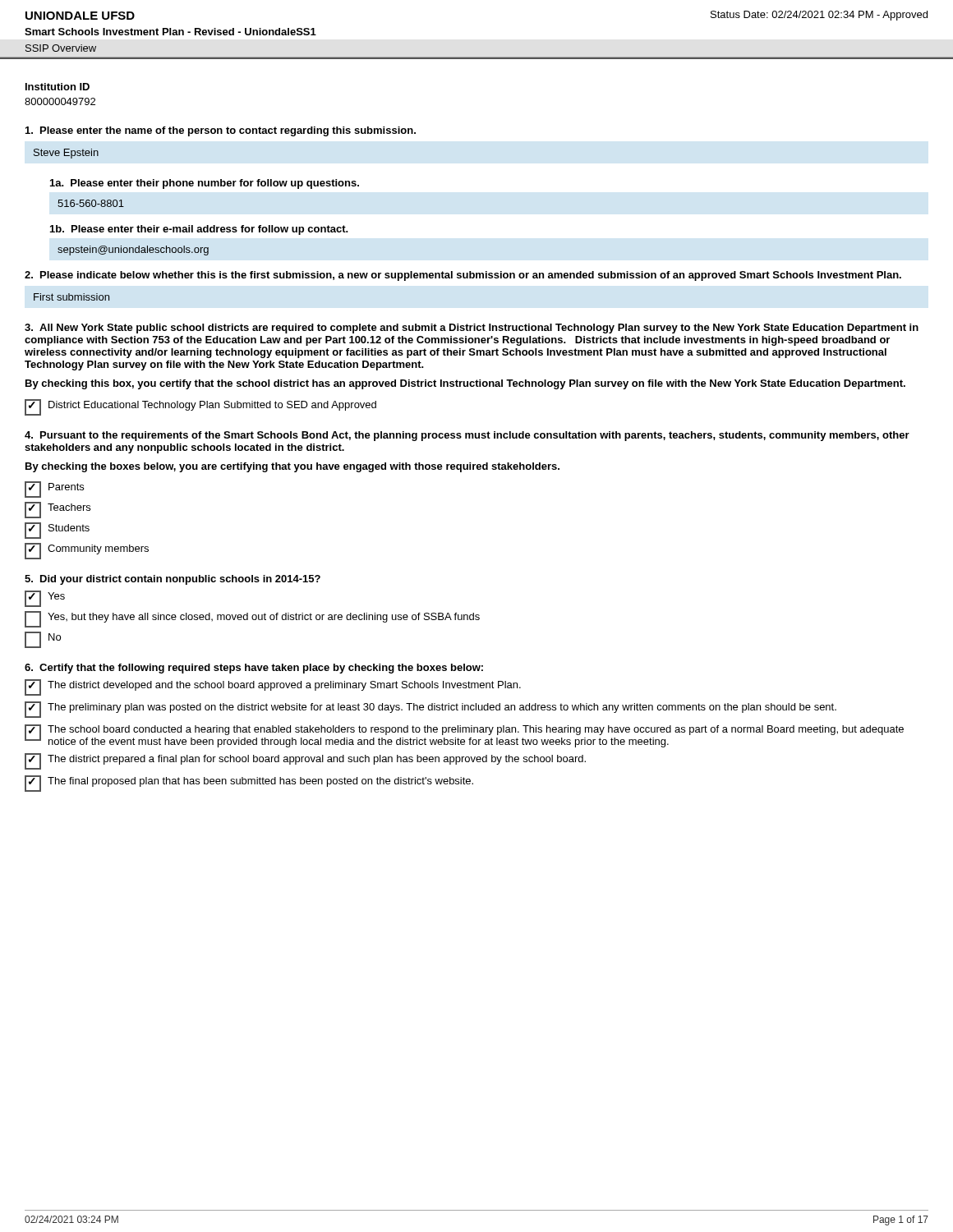
Task: Where does it say "SSIP Overview"?
Action: (x=60, y=48)
